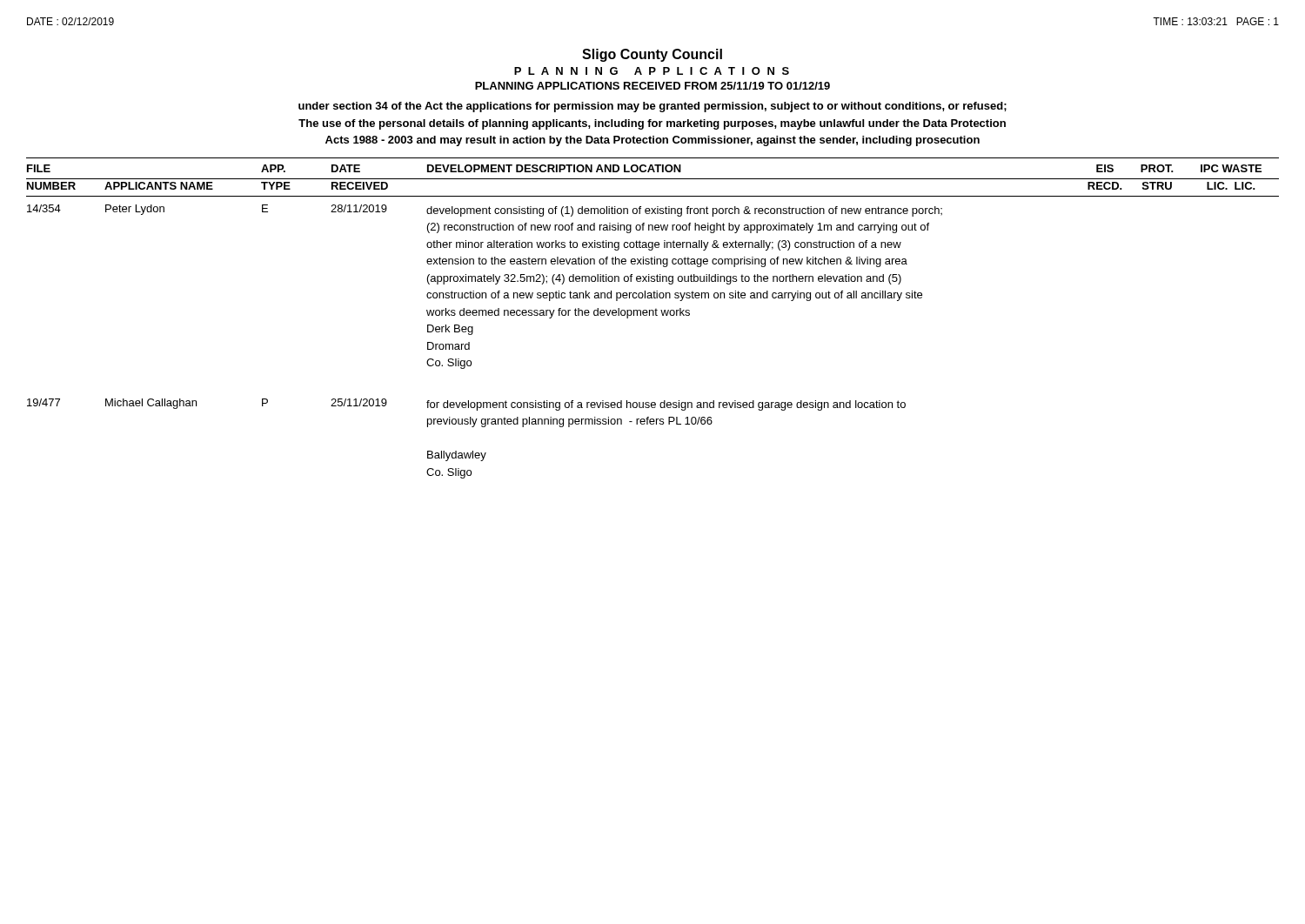Select the passage starting "under section 34 of the Act the applications"
Viewport: 1305px width, 924px height.
coord(652,123)
